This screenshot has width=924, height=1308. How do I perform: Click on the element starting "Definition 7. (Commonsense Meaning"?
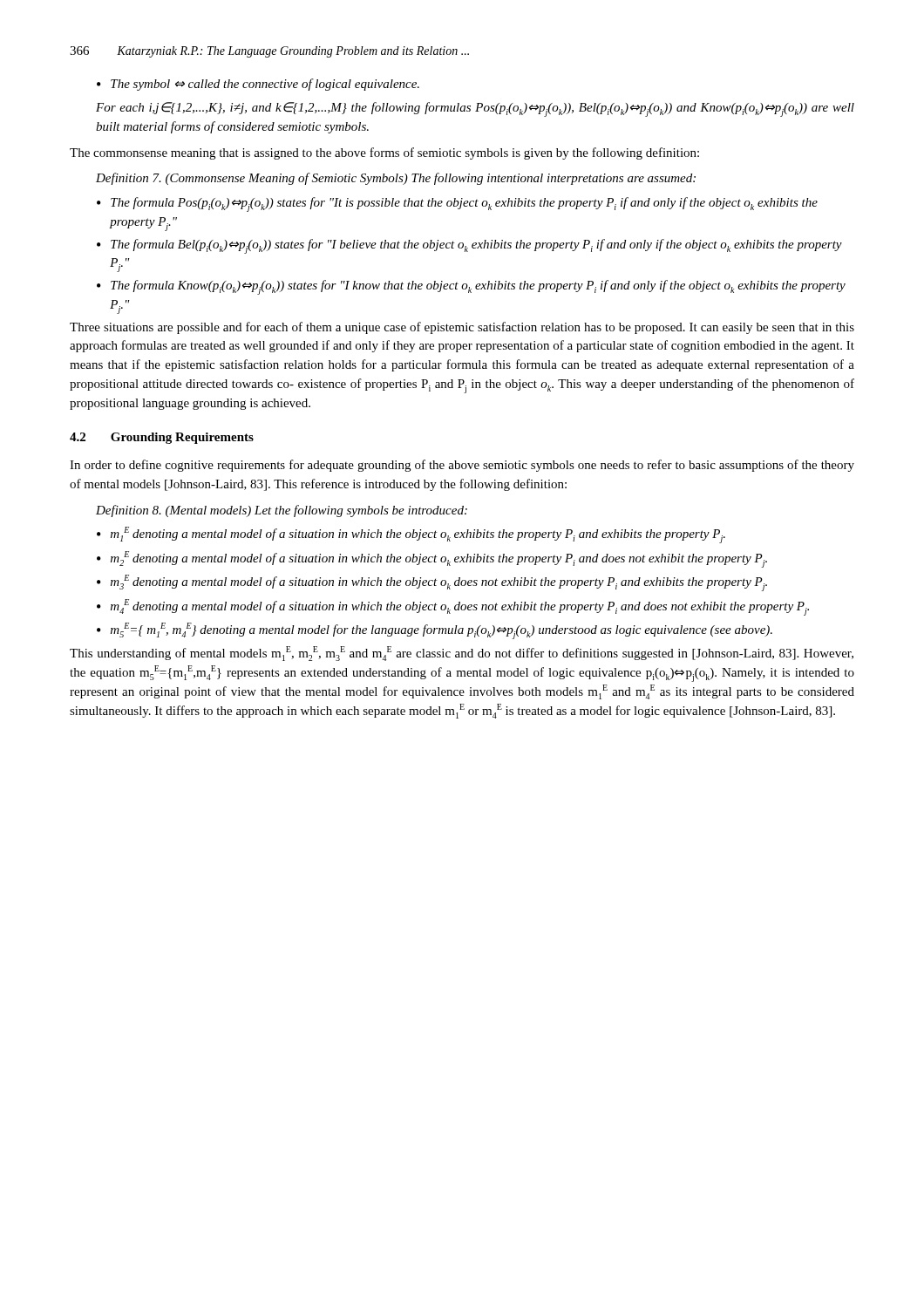396,178
